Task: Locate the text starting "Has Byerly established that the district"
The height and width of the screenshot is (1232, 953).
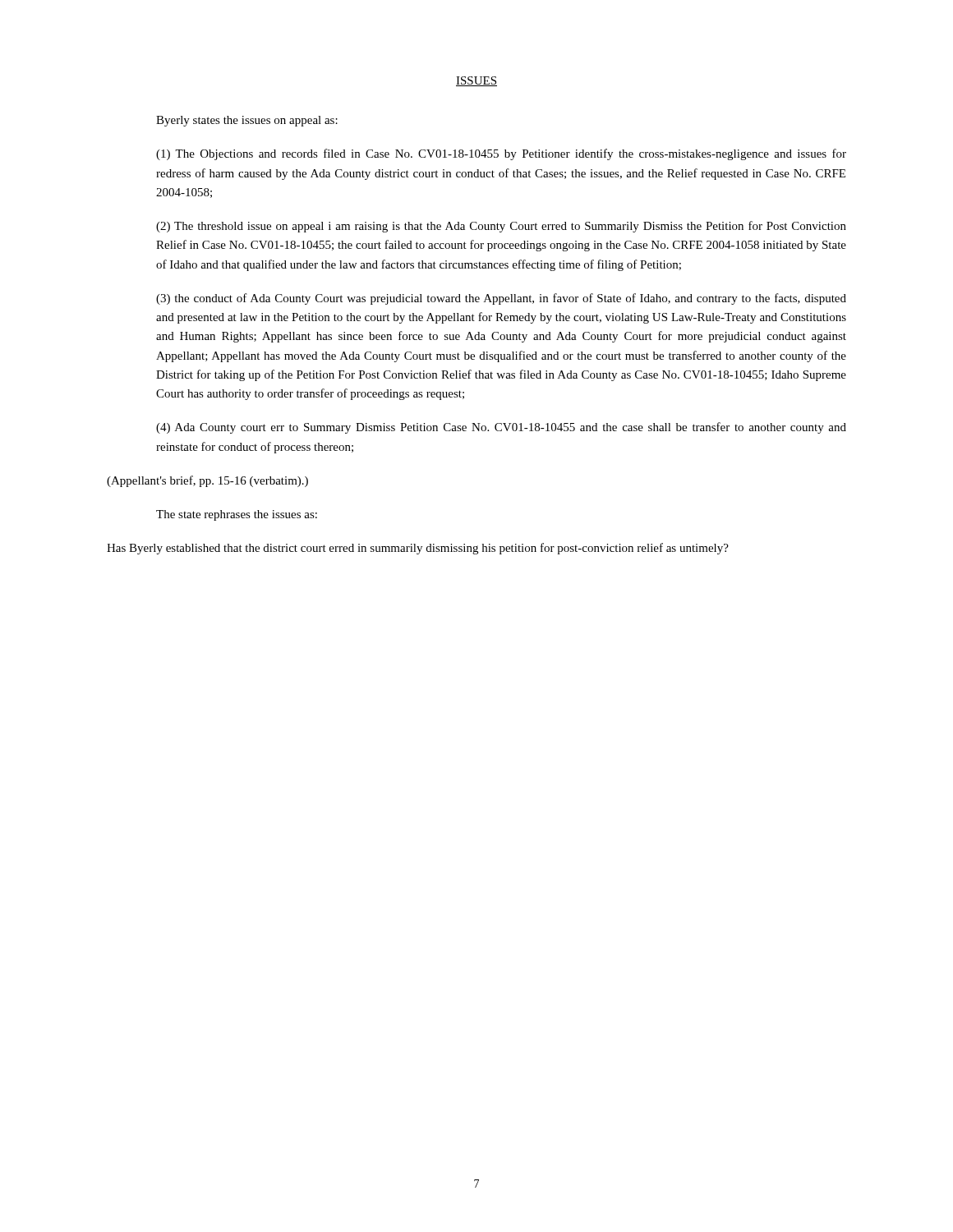Action: 418,548
